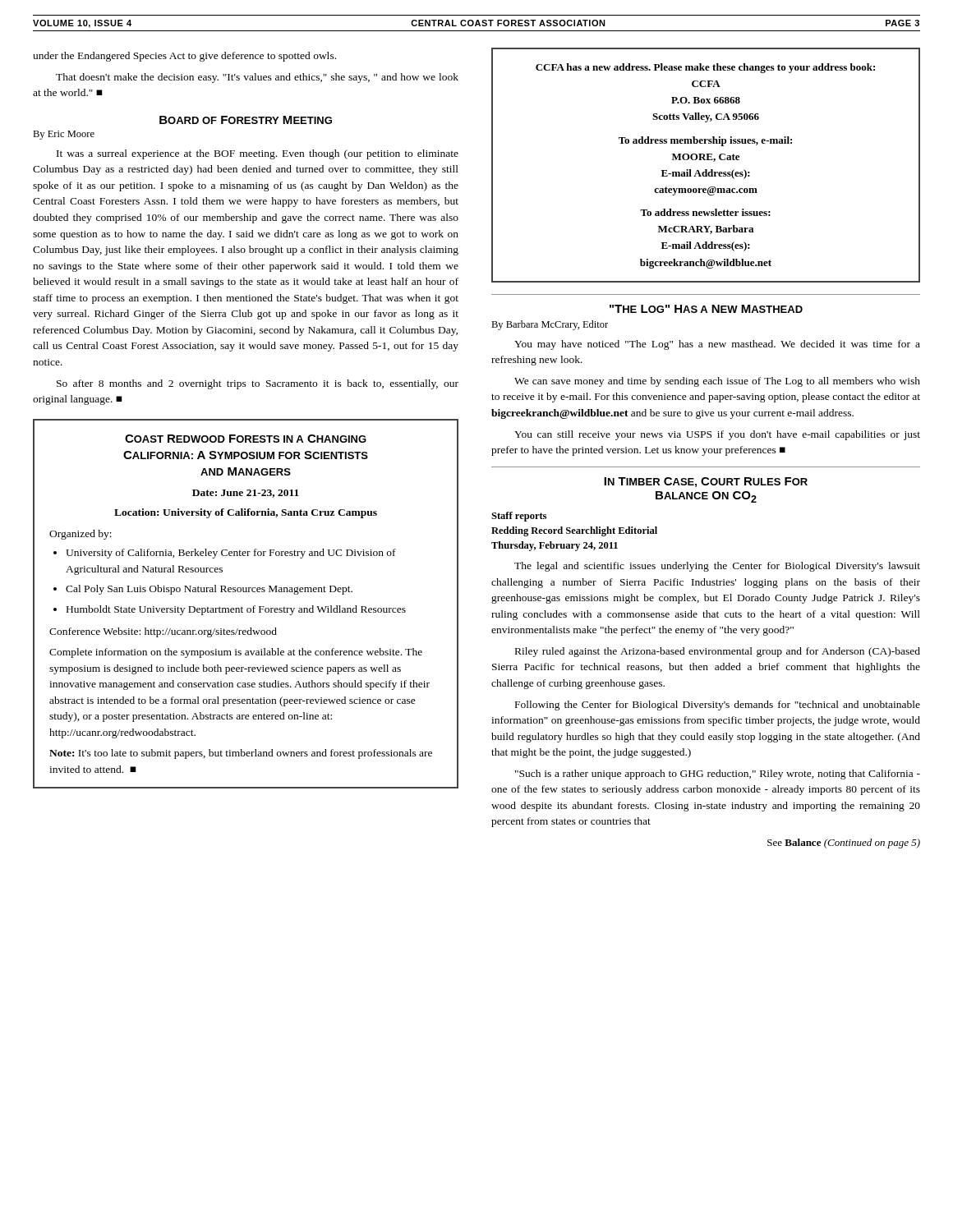Locate the text block that says "Staff reports Redding Record"
Screen dimensions: 1232x953
click(x=574, y=530)
